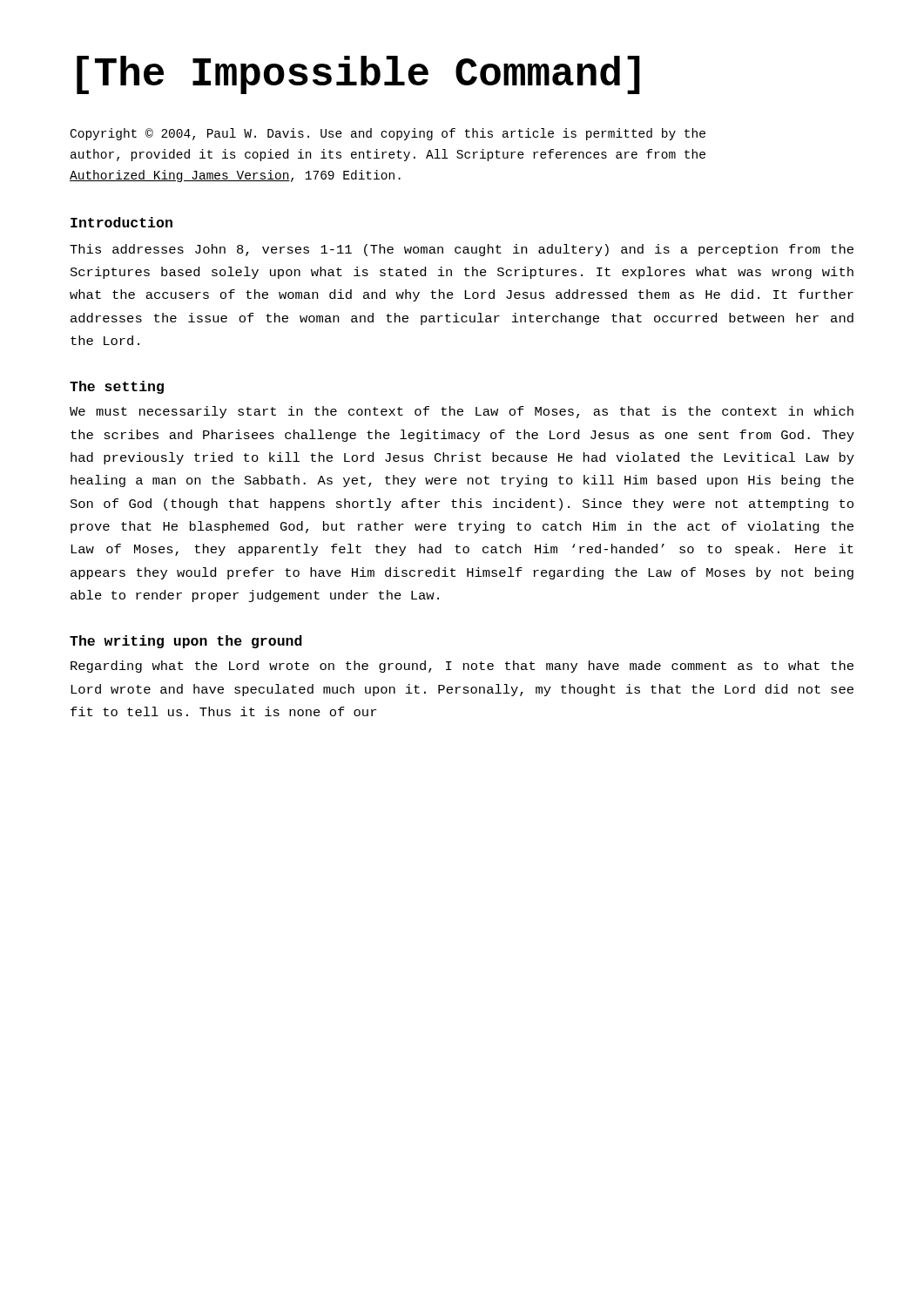Locate the text block containing "This addresses John 8, verses"
This screenshot has height=1307, width=924.
tap(462, 296)
